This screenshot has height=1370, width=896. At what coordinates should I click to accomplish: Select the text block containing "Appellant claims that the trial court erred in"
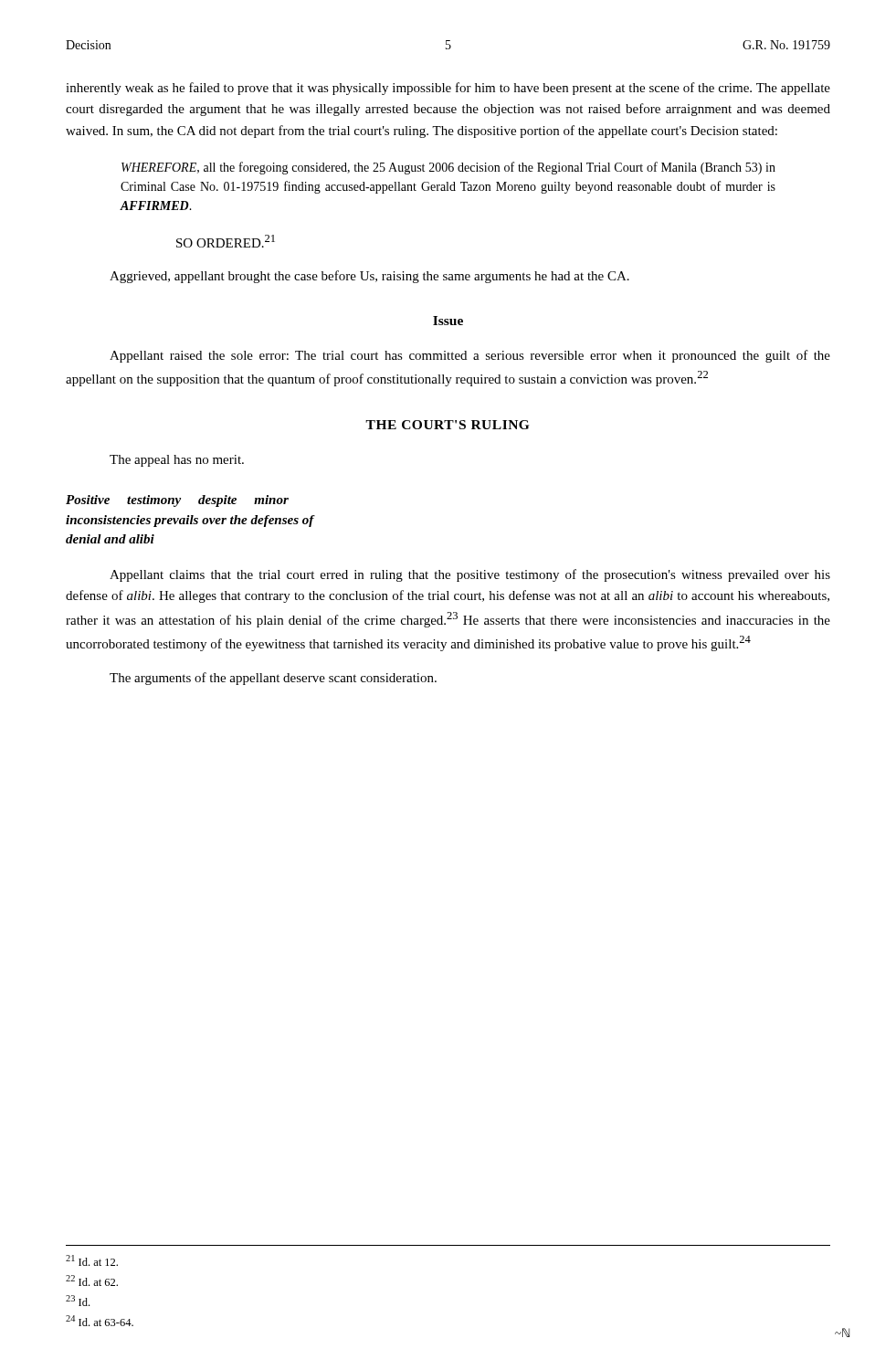point(448,609)
